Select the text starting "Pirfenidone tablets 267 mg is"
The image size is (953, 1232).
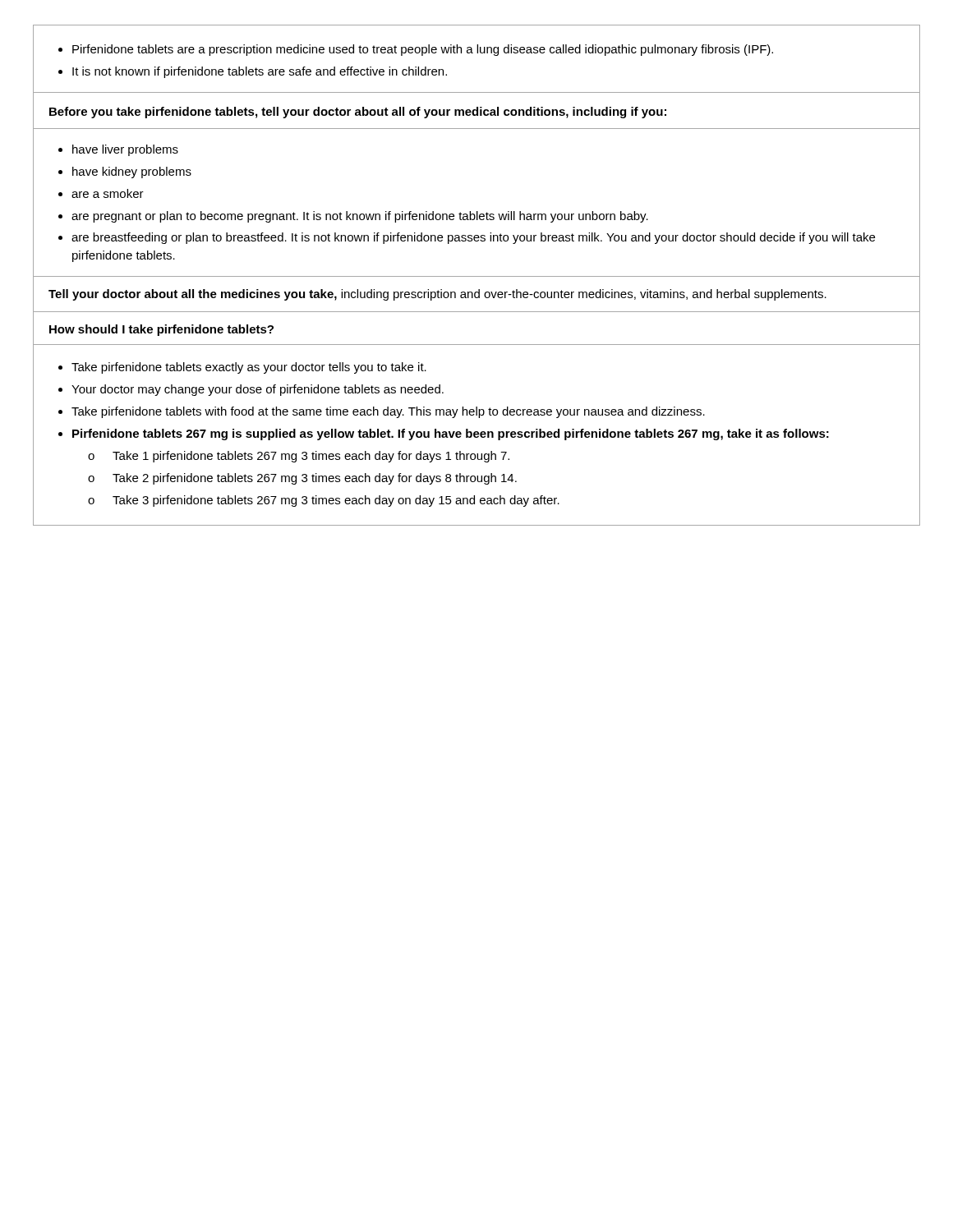point(488,467)
